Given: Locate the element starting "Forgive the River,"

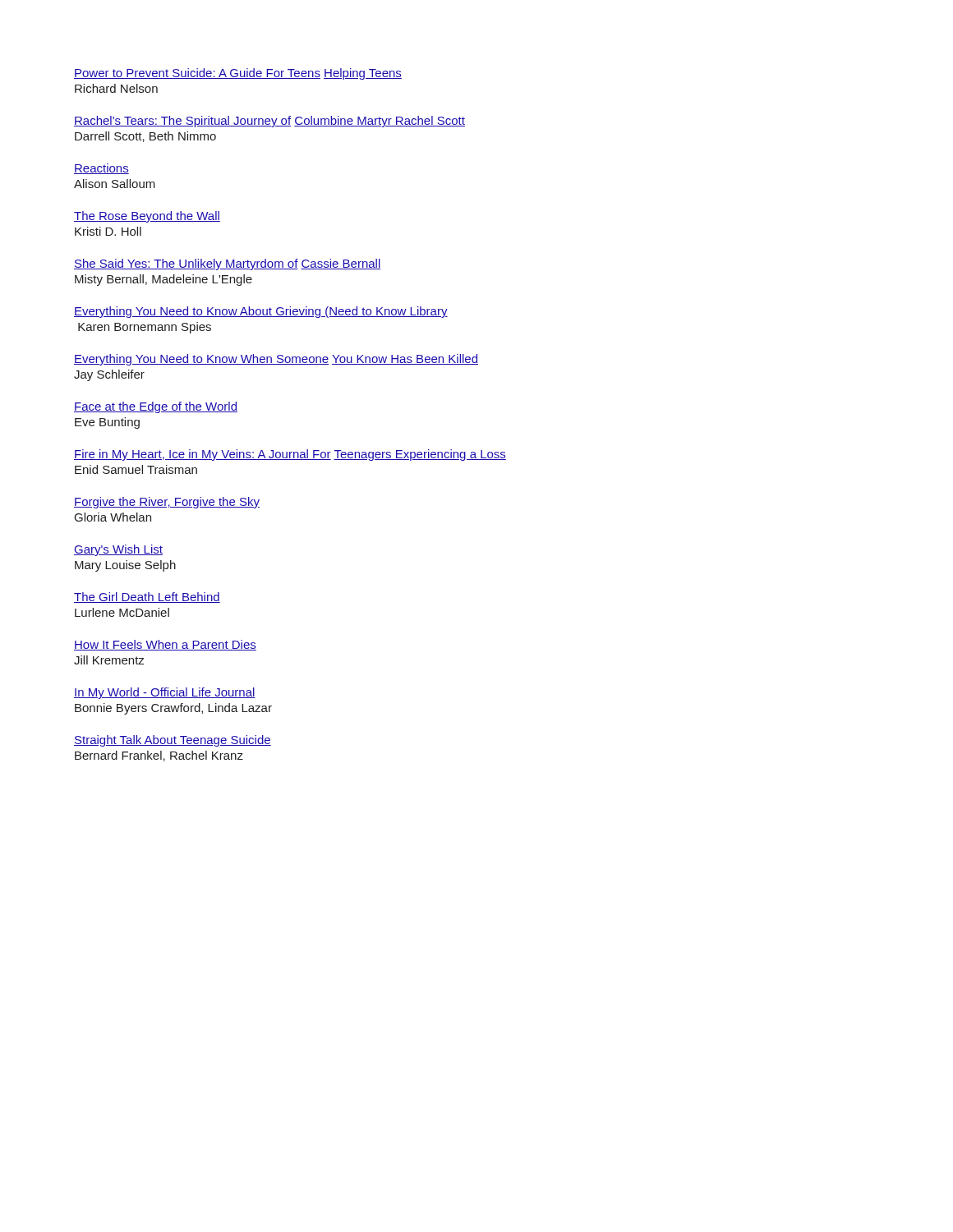Looking at the screenshot, I should [x=167, y=503].
